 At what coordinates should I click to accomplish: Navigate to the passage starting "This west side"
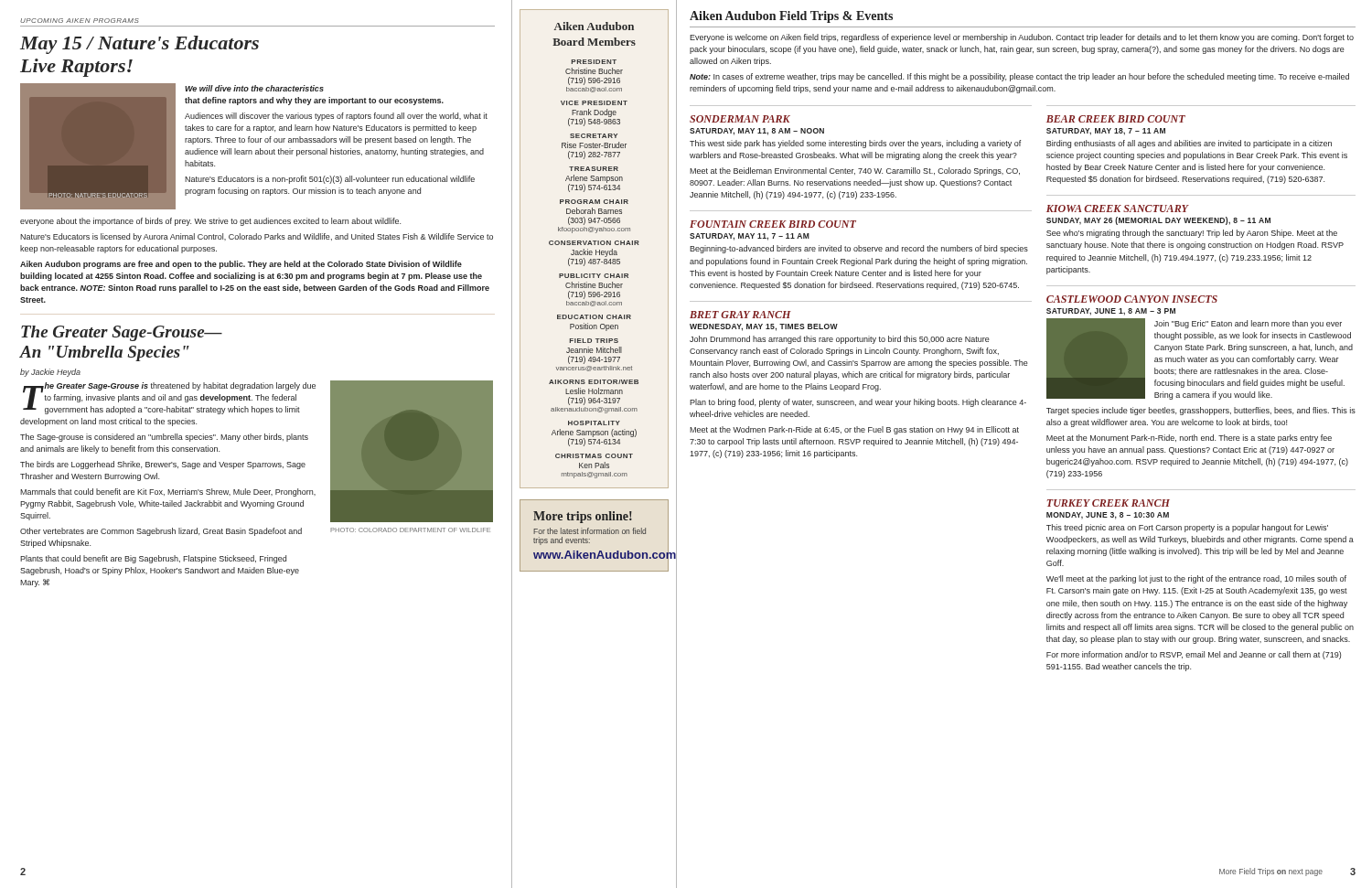861,170
